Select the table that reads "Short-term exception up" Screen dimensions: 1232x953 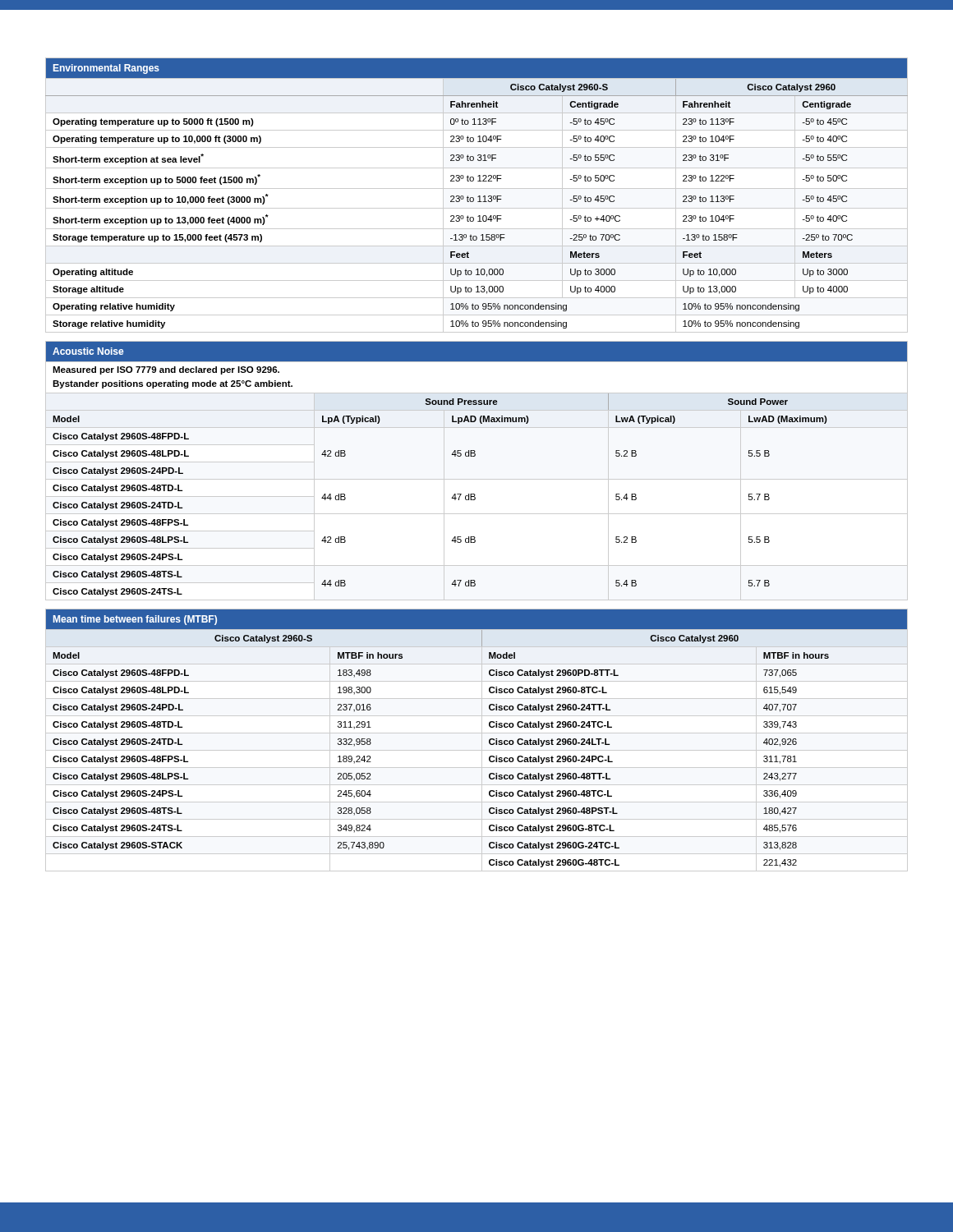(476, 195)
